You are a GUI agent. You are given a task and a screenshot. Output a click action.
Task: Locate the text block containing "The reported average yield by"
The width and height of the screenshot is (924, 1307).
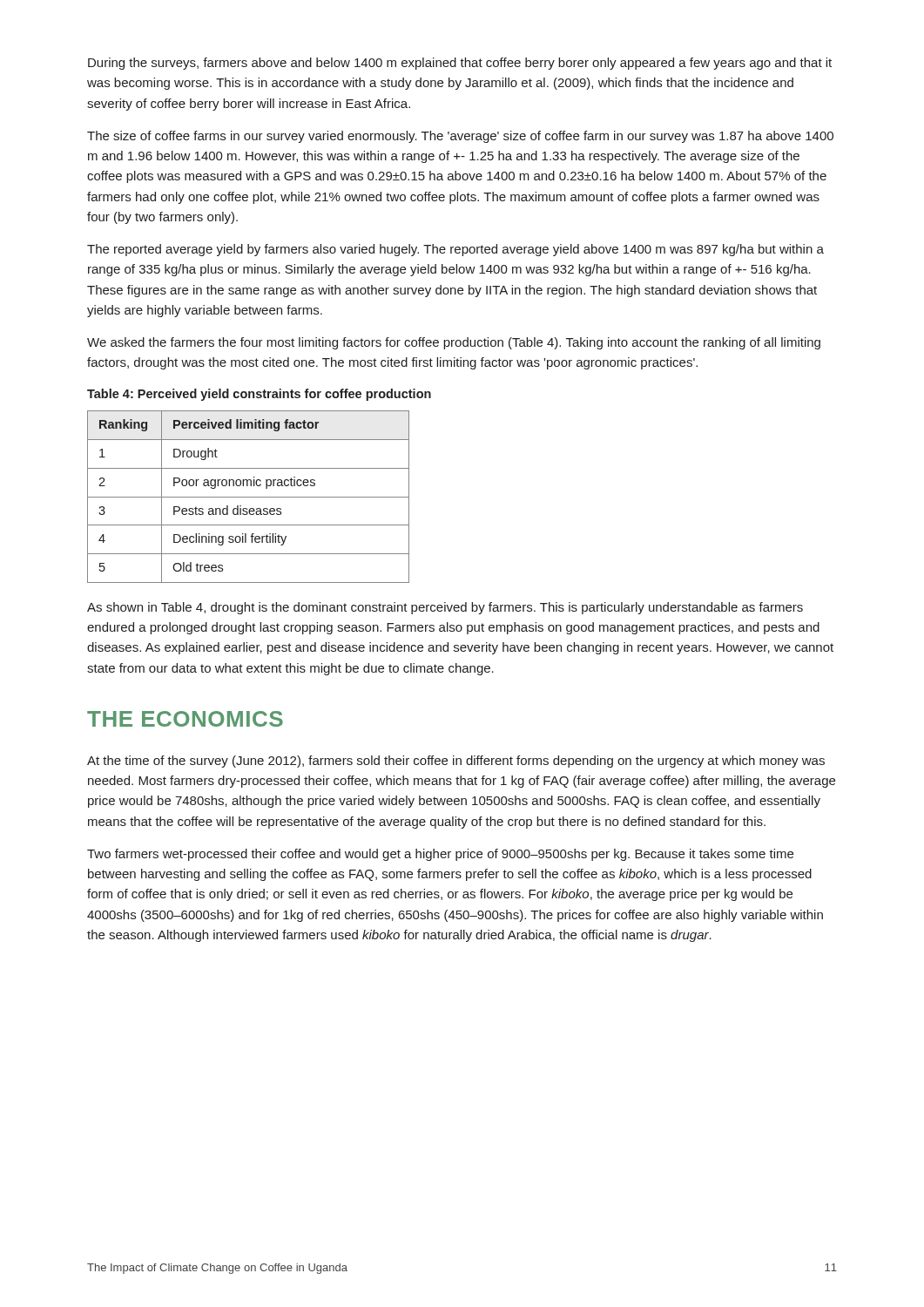coord(462,279)
